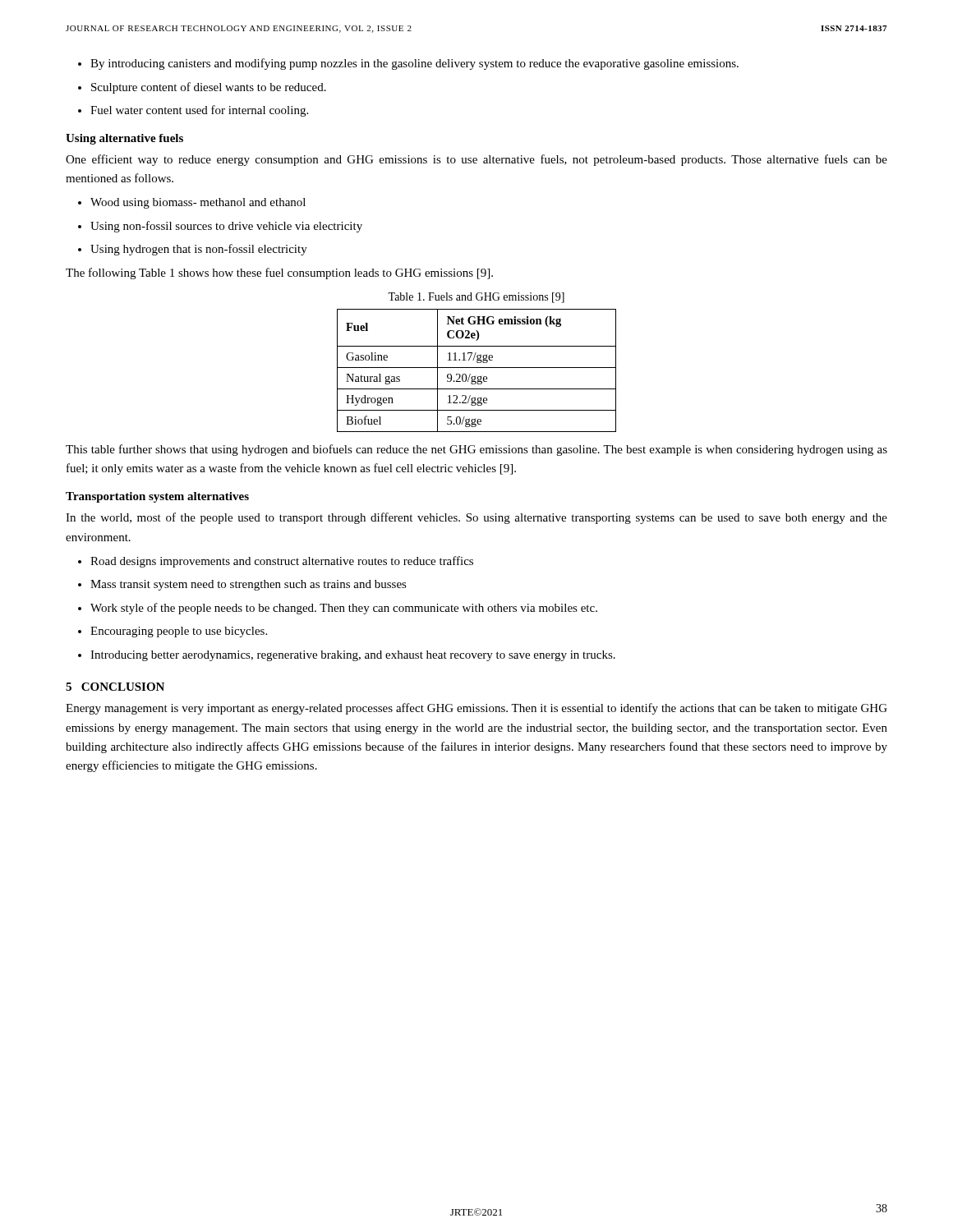Point to the block beginning "Sculpture content of diesel wants to"

pyautogui.click(x=202, y=88)
